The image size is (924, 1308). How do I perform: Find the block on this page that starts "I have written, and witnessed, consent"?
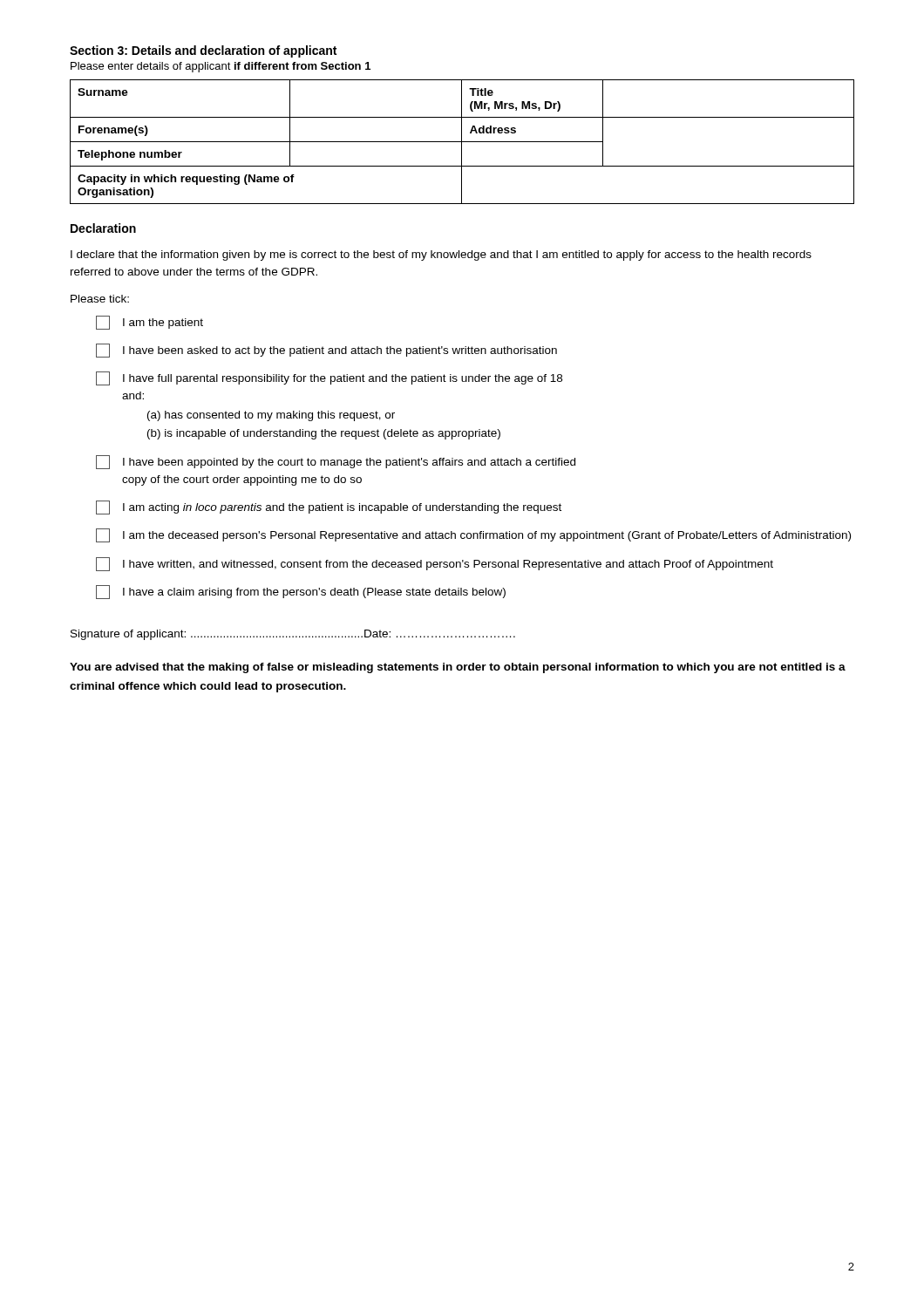[x=475, y=564]
